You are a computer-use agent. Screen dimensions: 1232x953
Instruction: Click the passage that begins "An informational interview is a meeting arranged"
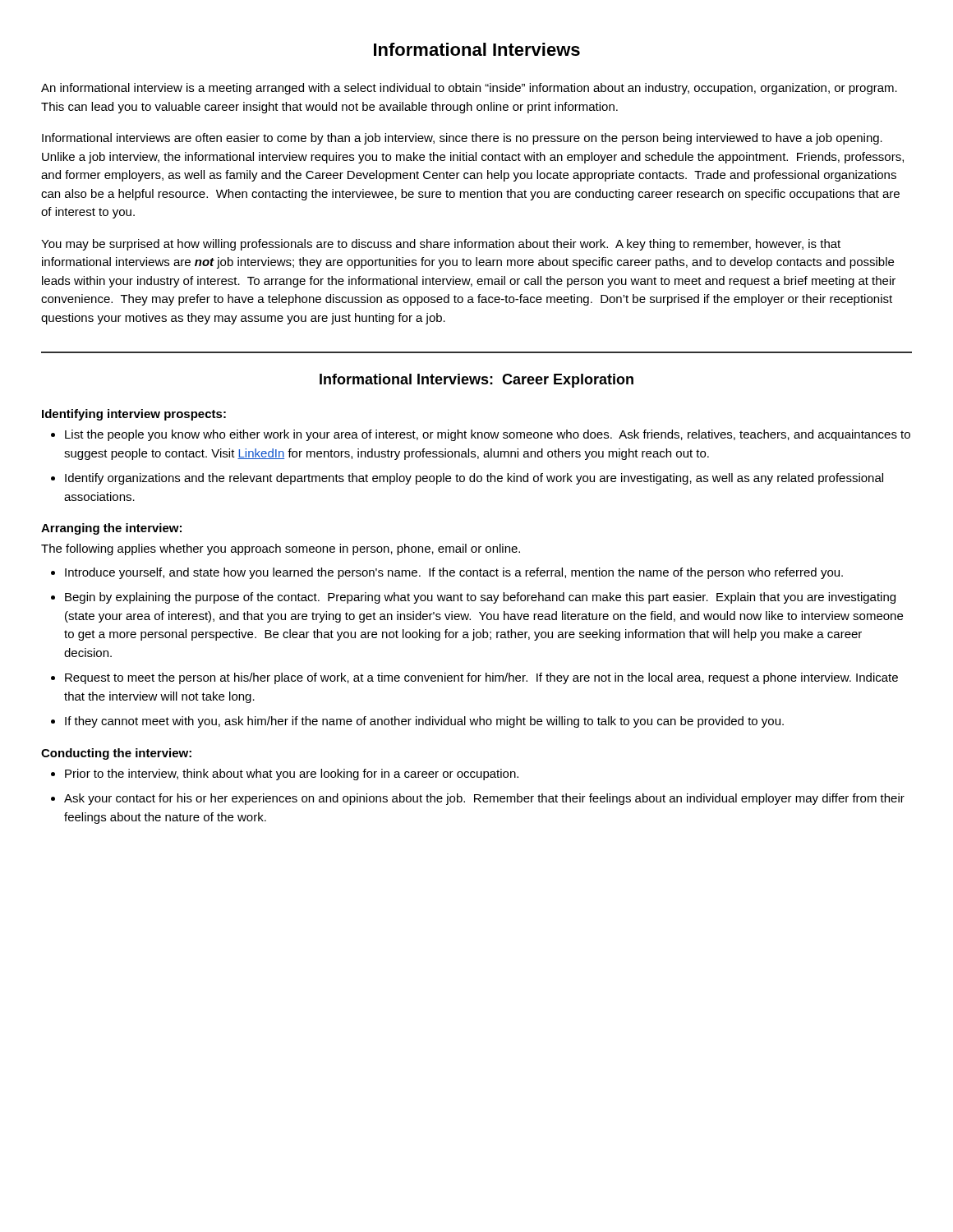tap(469, 97)
